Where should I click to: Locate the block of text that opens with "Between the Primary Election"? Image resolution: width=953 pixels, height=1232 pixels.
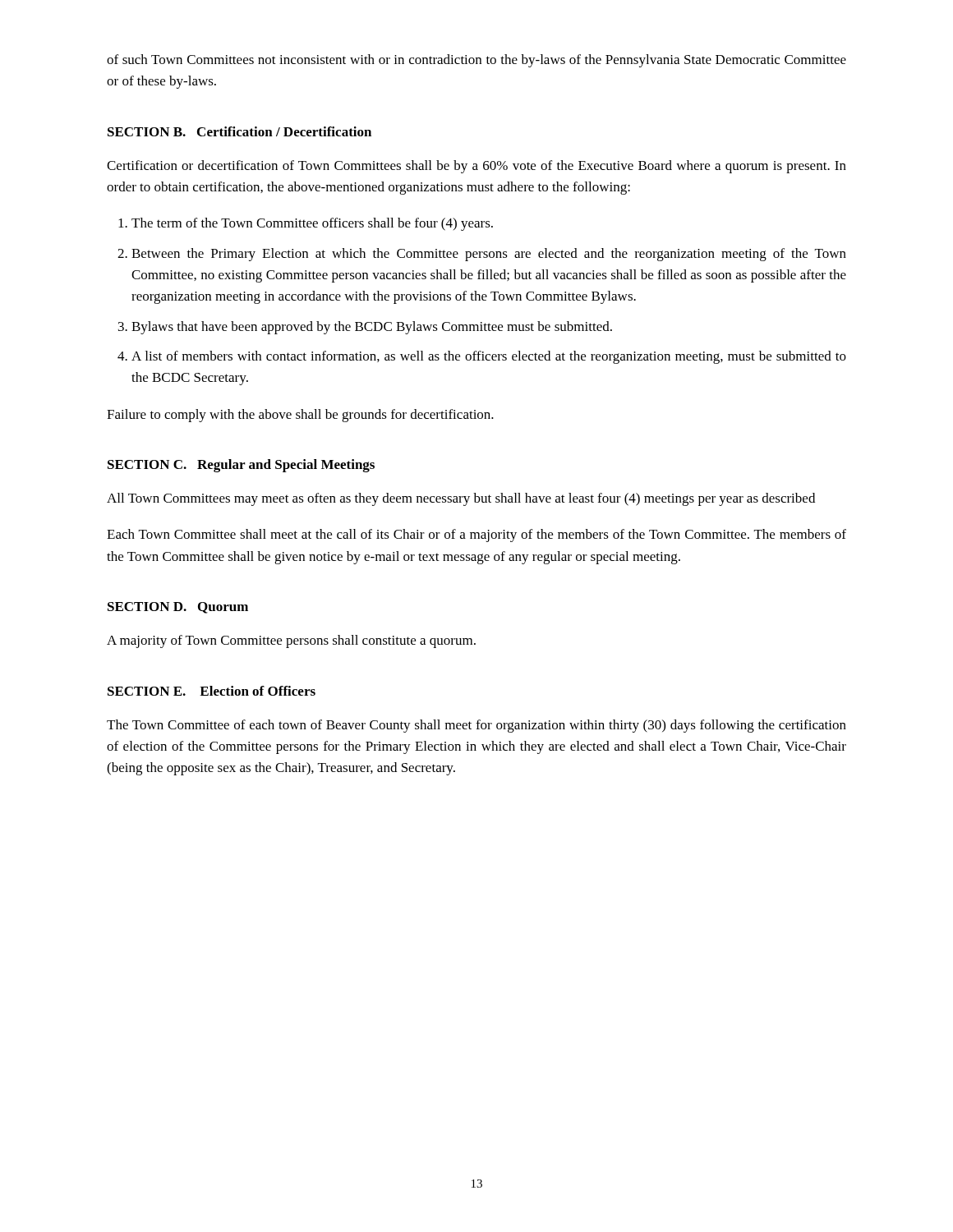click(x=489, y=275)
